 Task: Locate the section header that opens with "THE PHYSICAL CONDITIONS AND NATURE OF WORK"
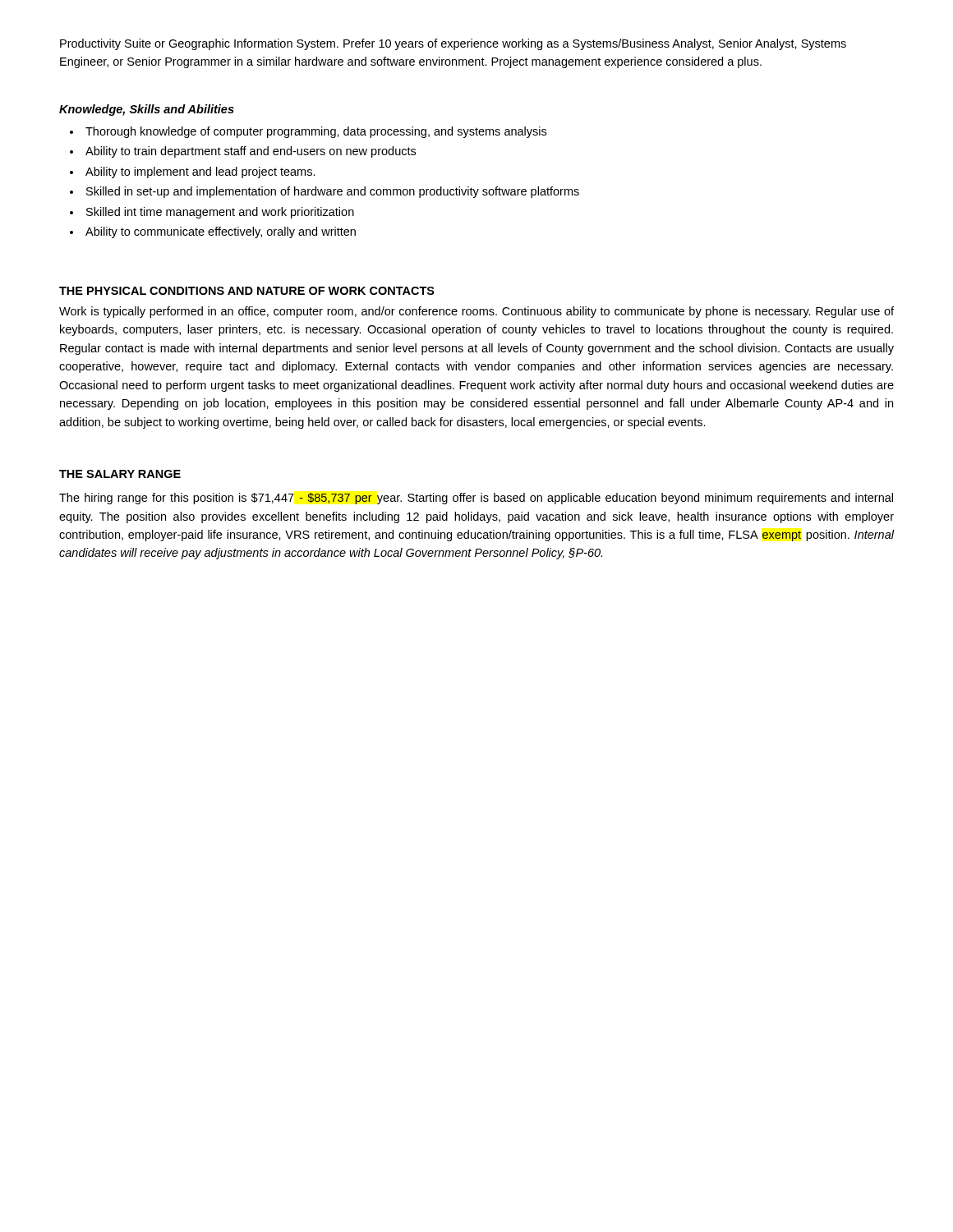pos(247,291)
